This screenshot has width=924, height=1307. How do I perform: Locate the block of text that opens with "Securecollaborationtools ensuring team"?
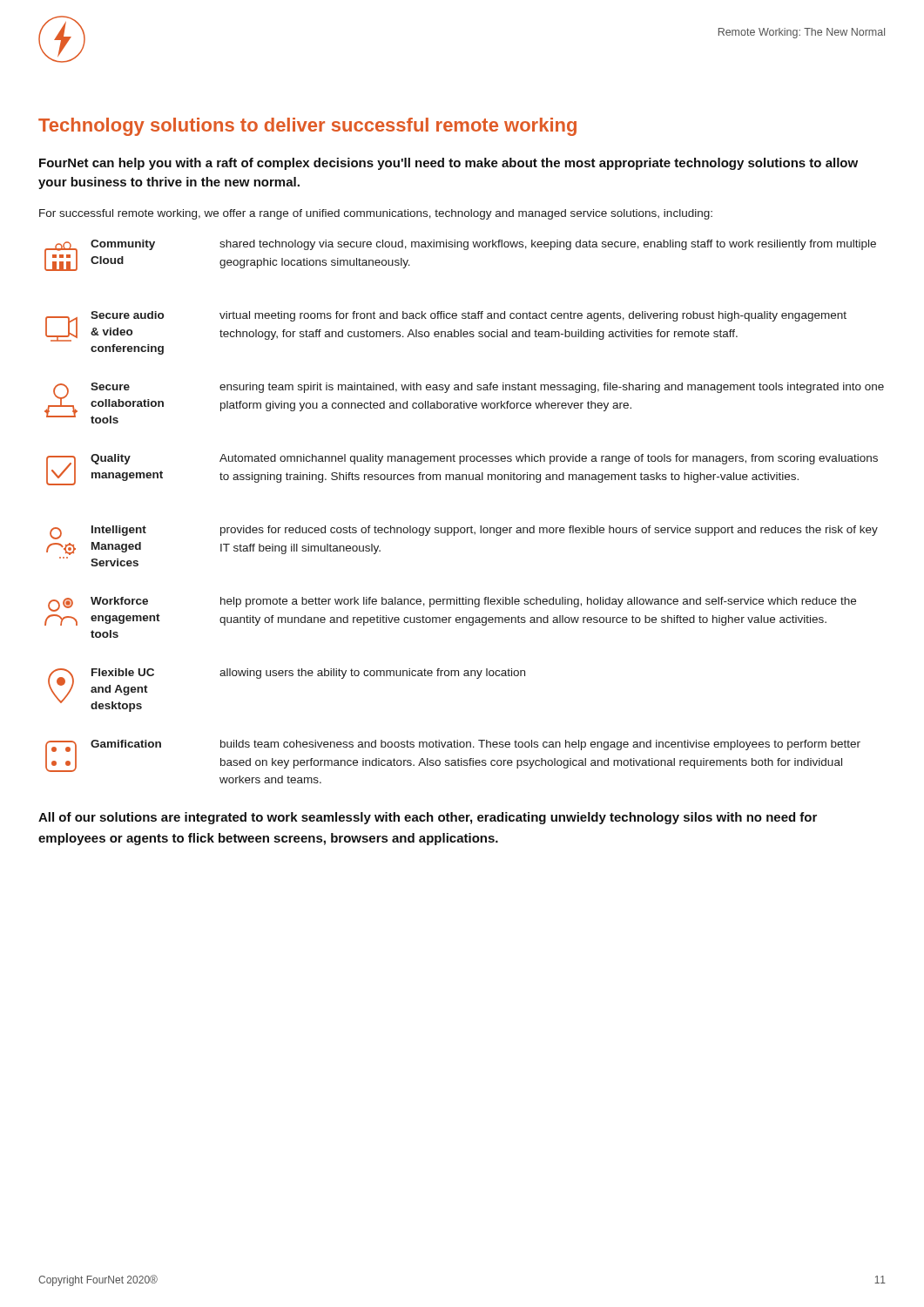tap(462, 404)
